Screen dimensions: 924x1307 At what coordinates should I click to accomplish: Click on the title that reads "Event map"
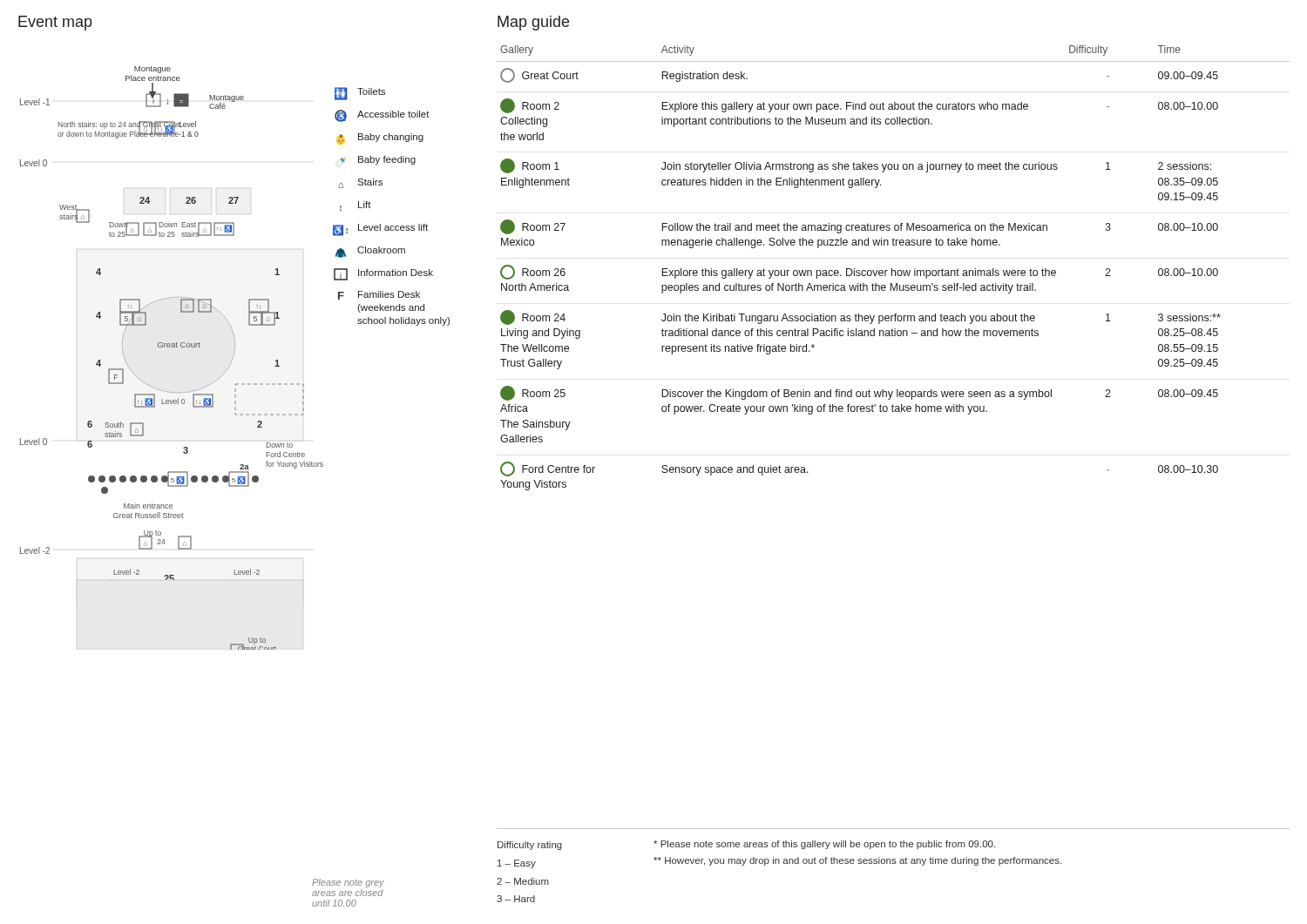[55, 22]
